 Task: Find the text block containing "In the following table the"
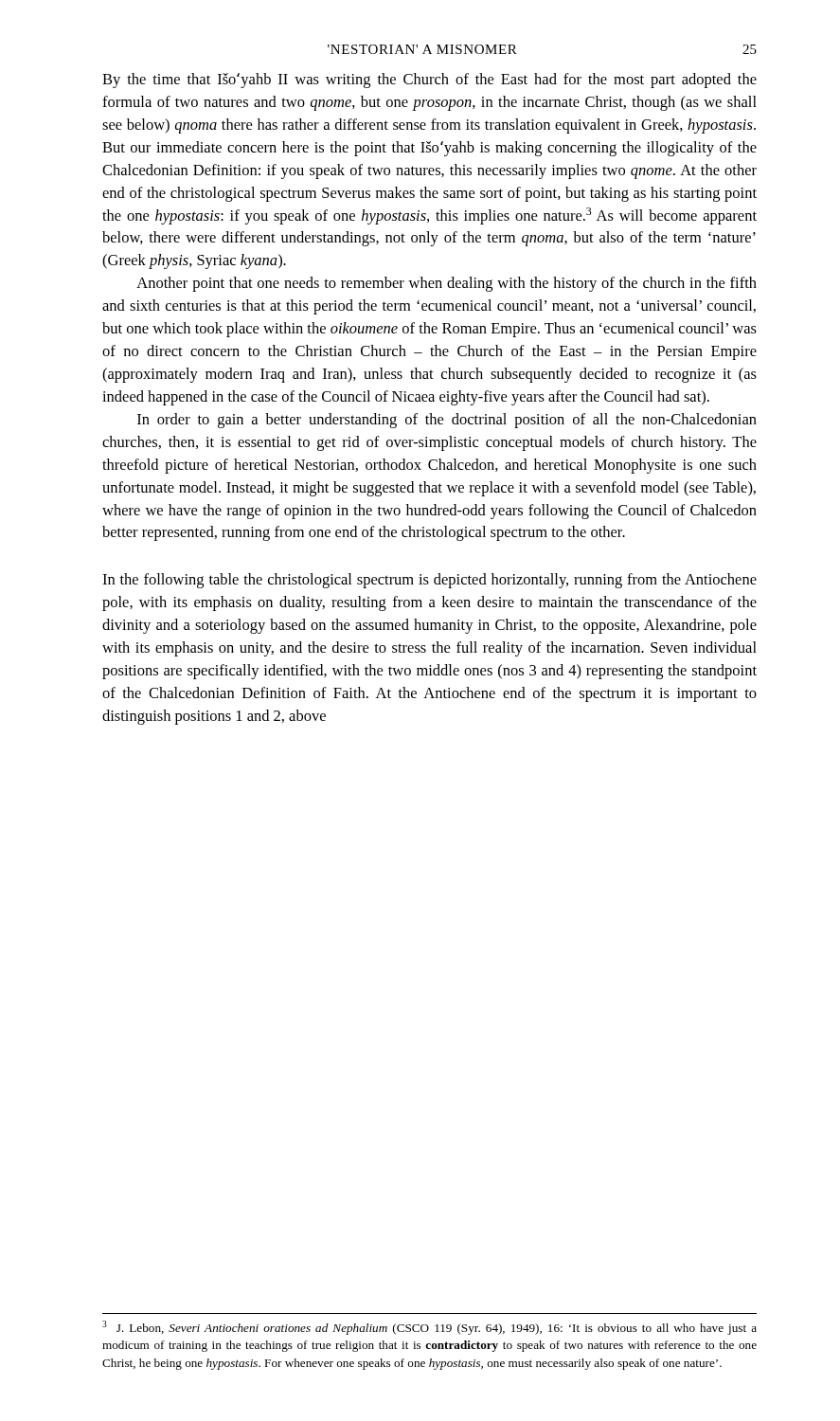pos(429,648)
